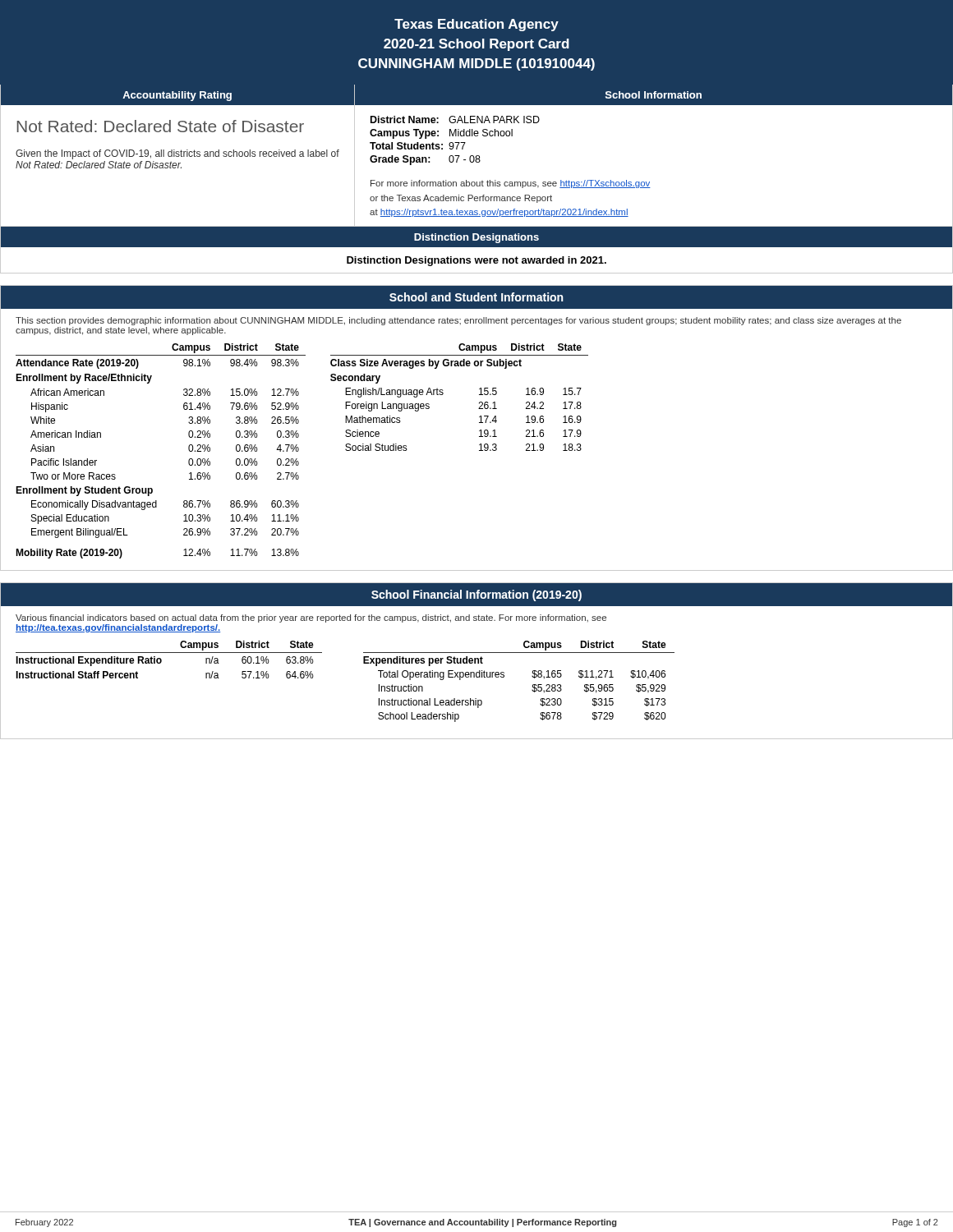This screenshot has height=1232, width=953.
Task: Select the text block with the text "For more information about this campus, see"
Action: 510,198
